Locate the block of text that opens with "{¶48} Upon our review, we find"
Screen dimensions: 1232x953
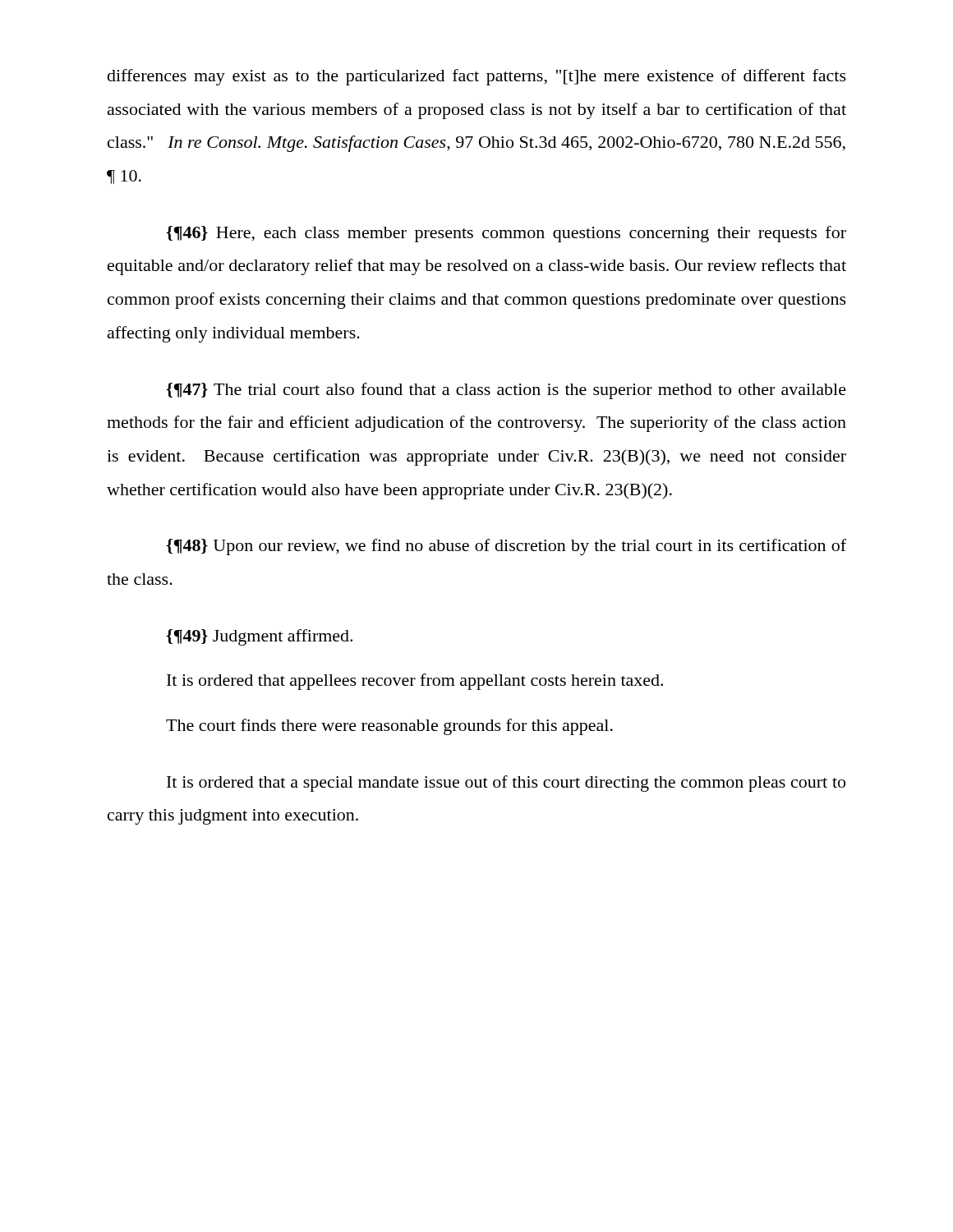click(x=476, y=562)
